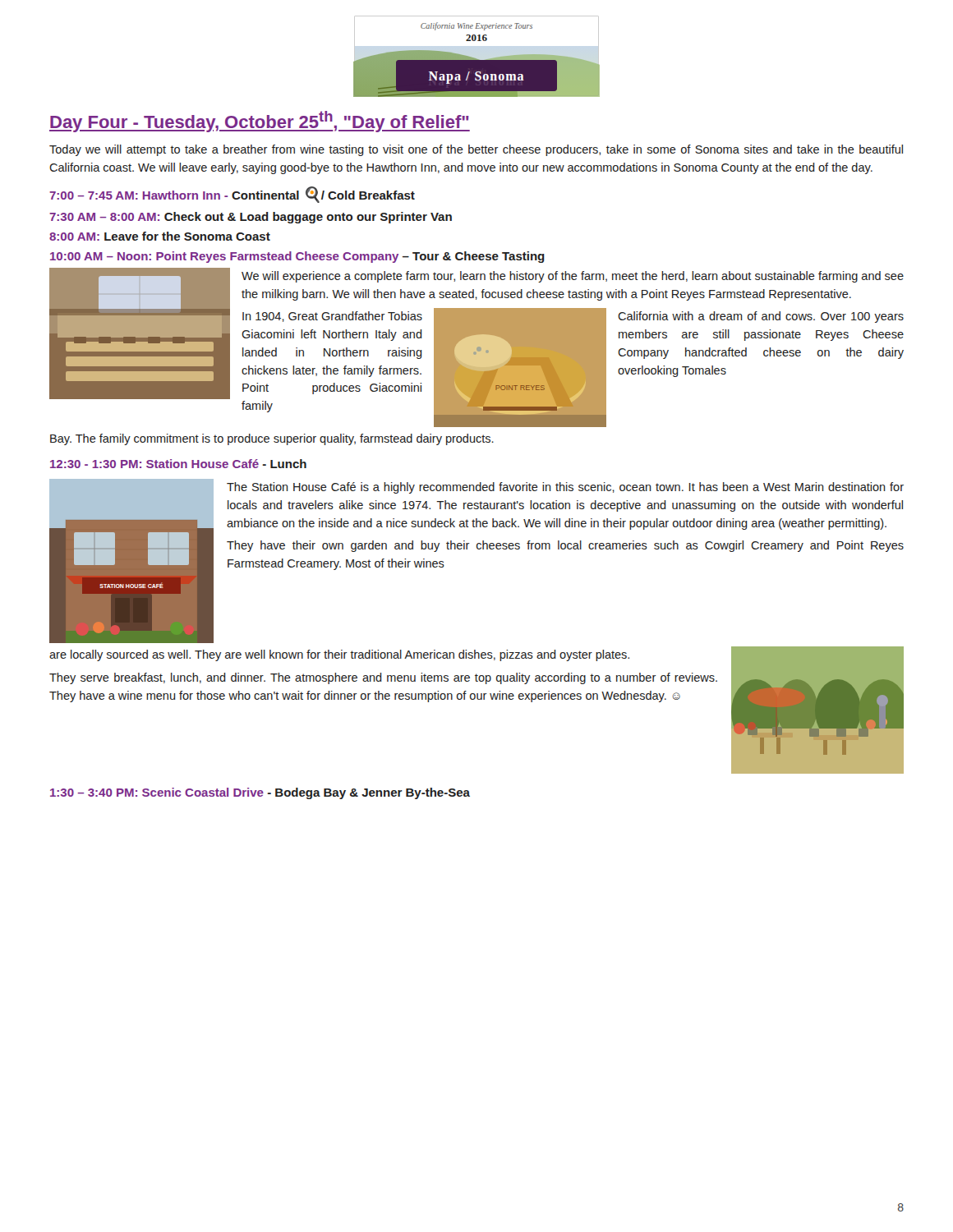
Task: Locate the section header that opens with "10:00 AM –"
Action: coord(297,256)
